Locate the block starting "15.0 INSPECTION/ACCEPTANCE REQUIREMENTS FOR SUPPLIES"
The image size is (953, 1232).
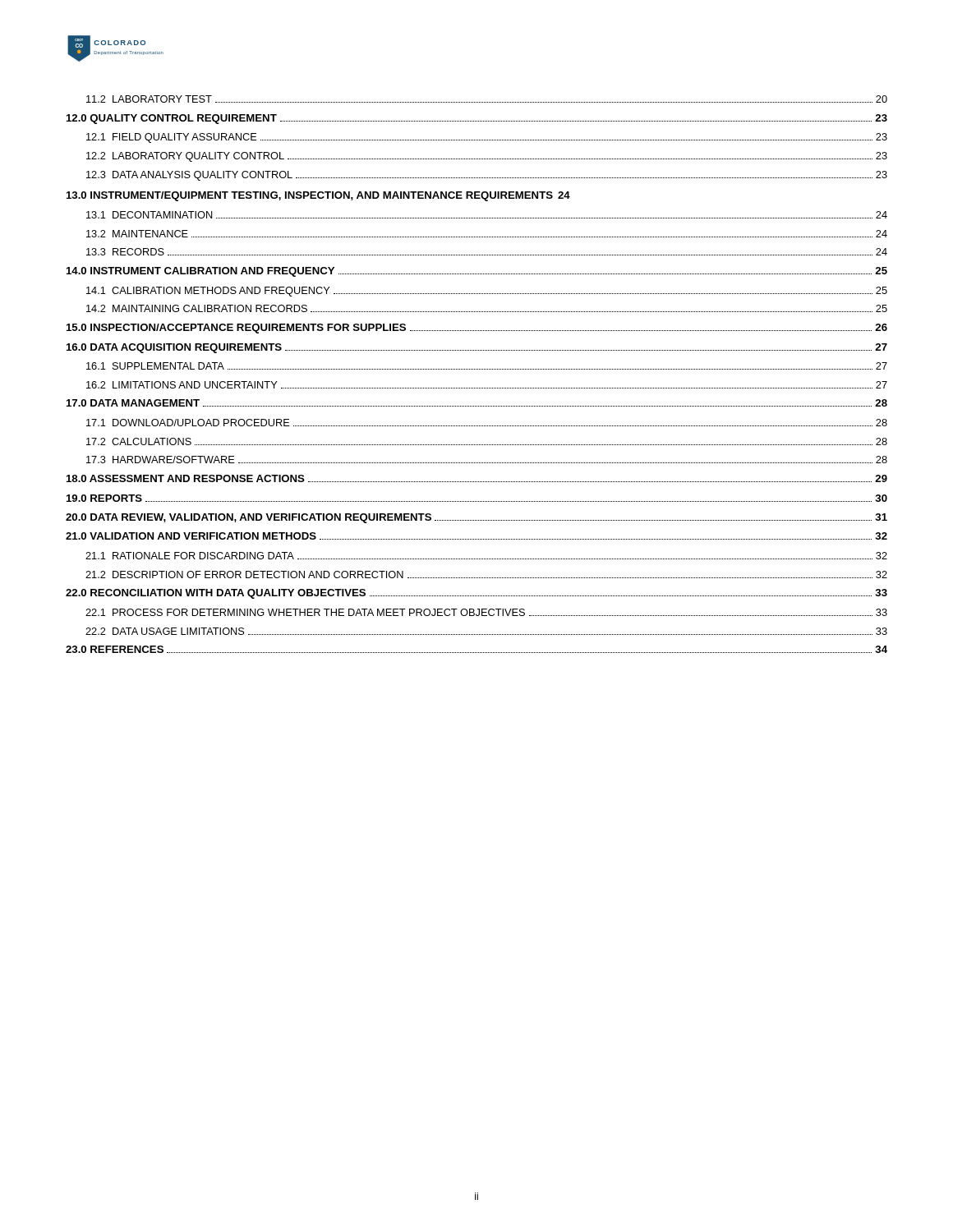476,328
